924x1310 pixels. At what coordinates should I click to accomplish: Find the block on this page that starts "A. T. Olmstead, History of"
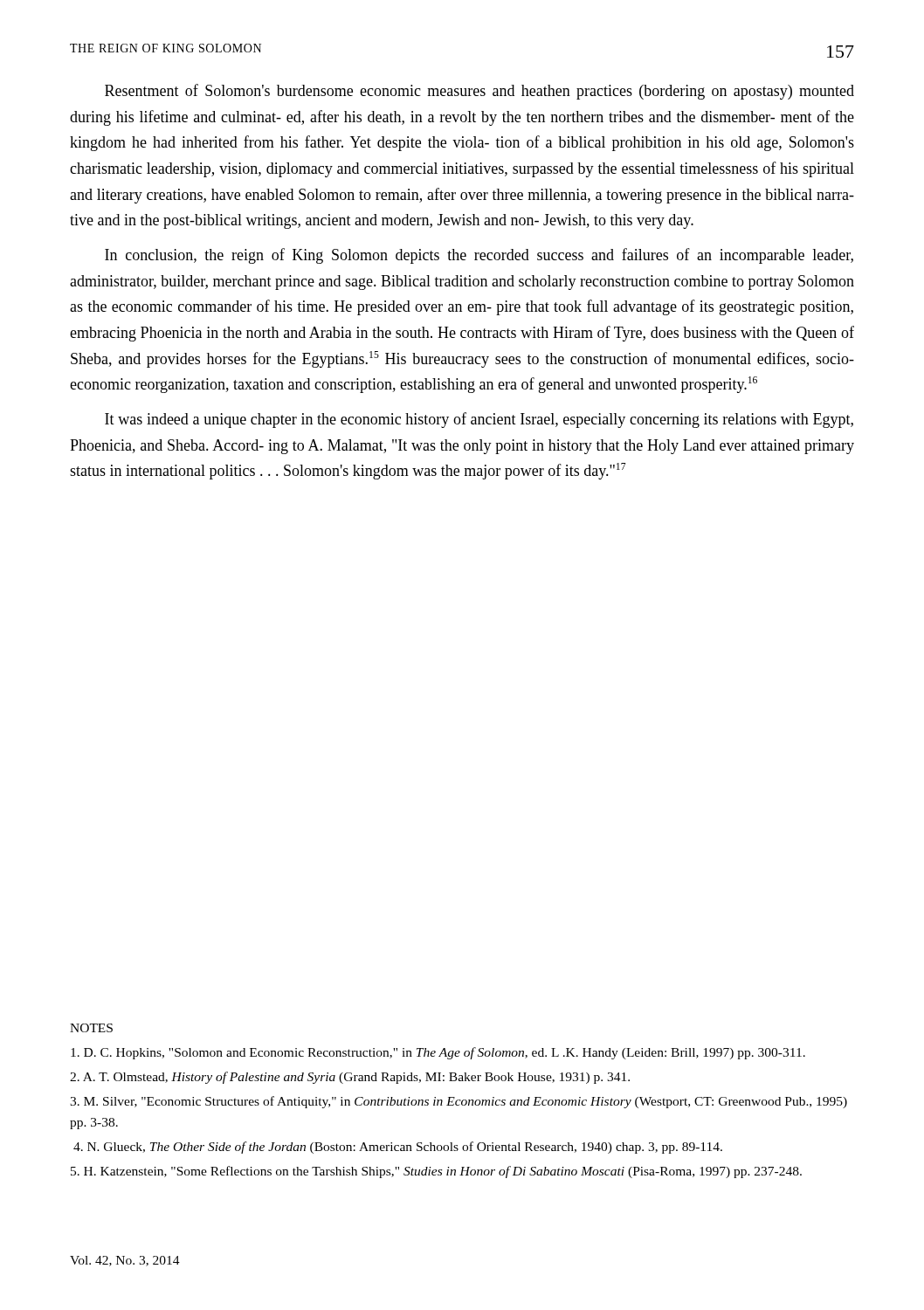click(x=350, y=1076)
